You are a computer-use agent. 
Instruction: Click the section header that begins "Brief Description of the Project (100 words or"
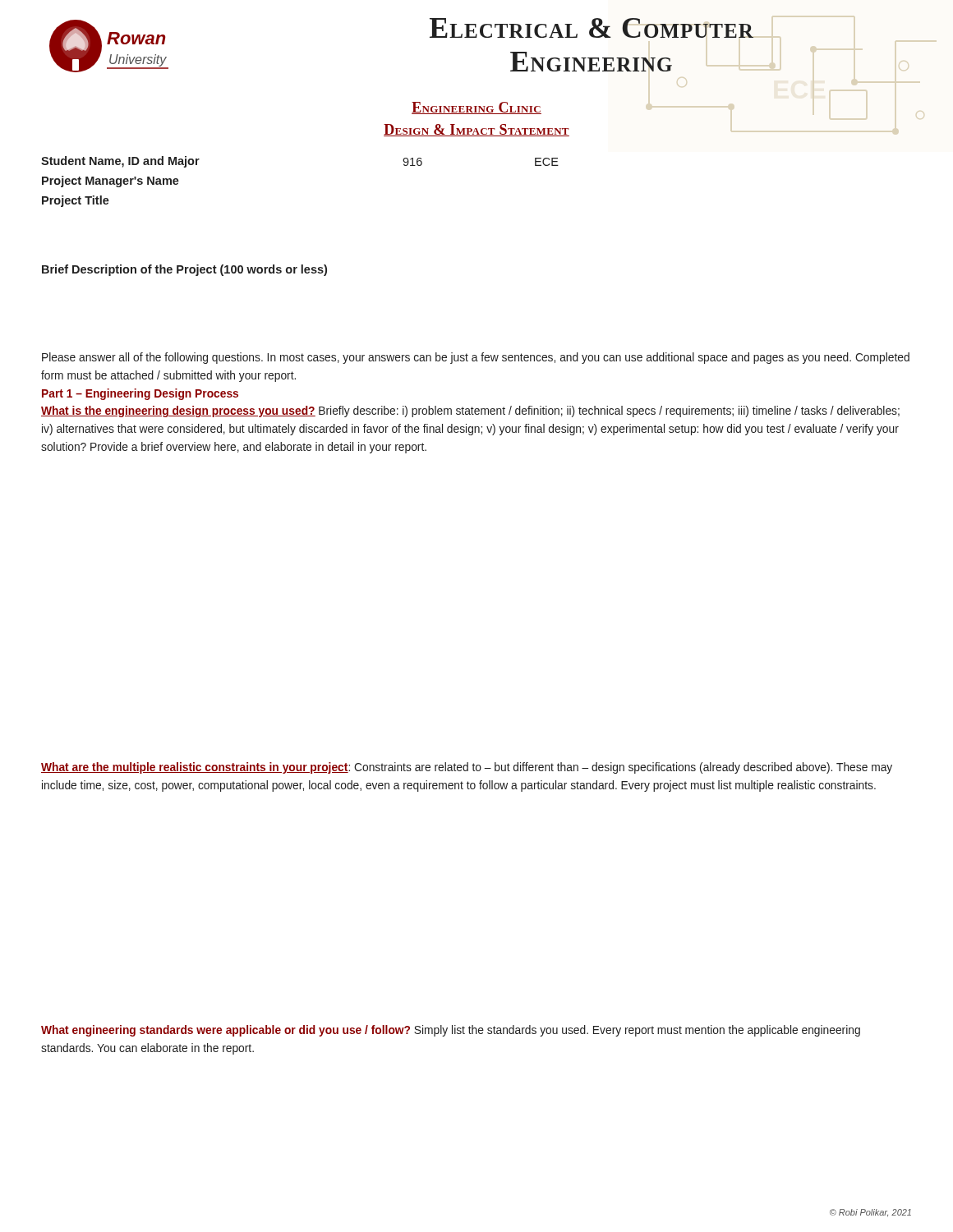coord(184,269)
